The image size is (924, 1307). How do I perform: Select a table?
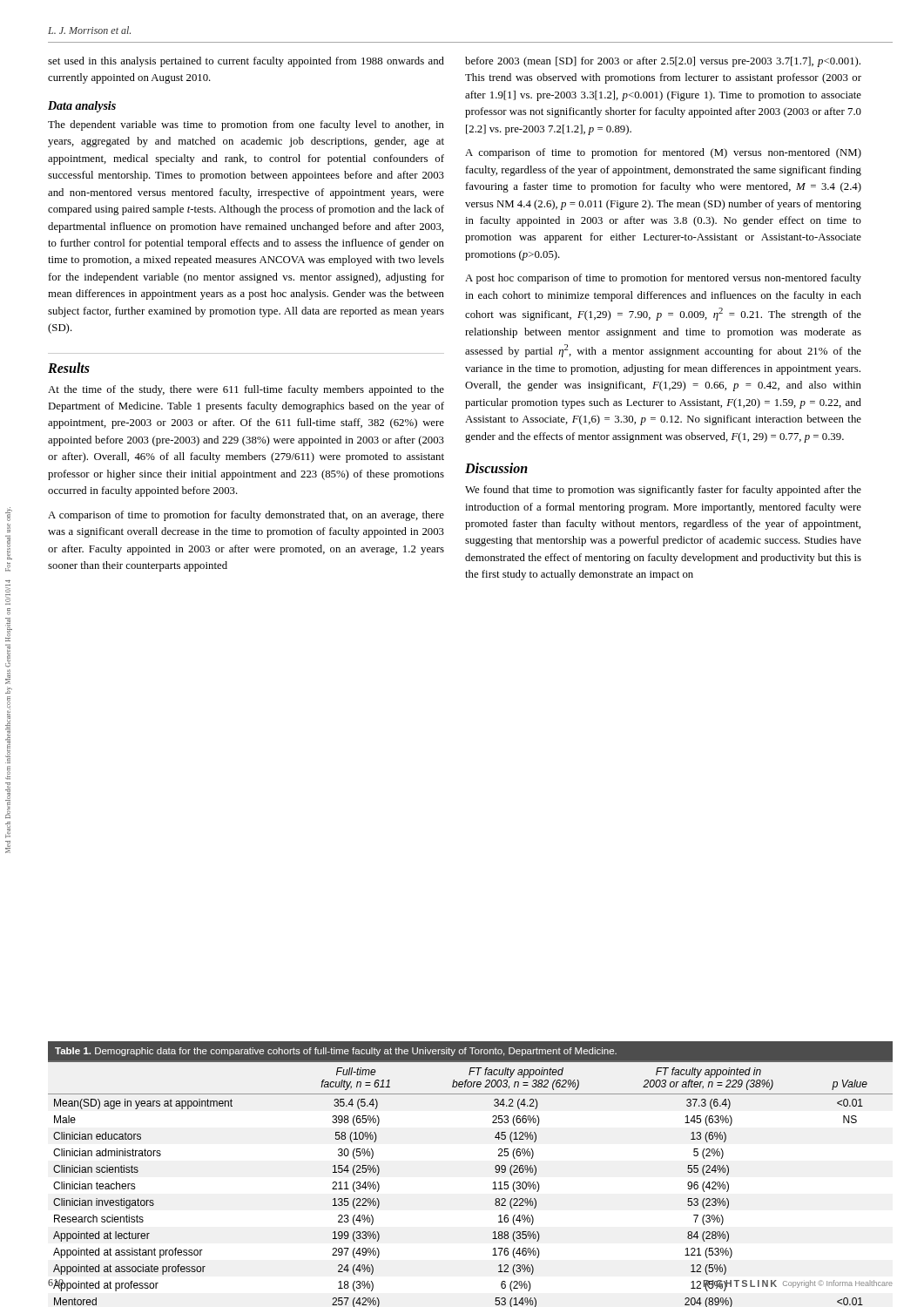(x=470, y=1184)
